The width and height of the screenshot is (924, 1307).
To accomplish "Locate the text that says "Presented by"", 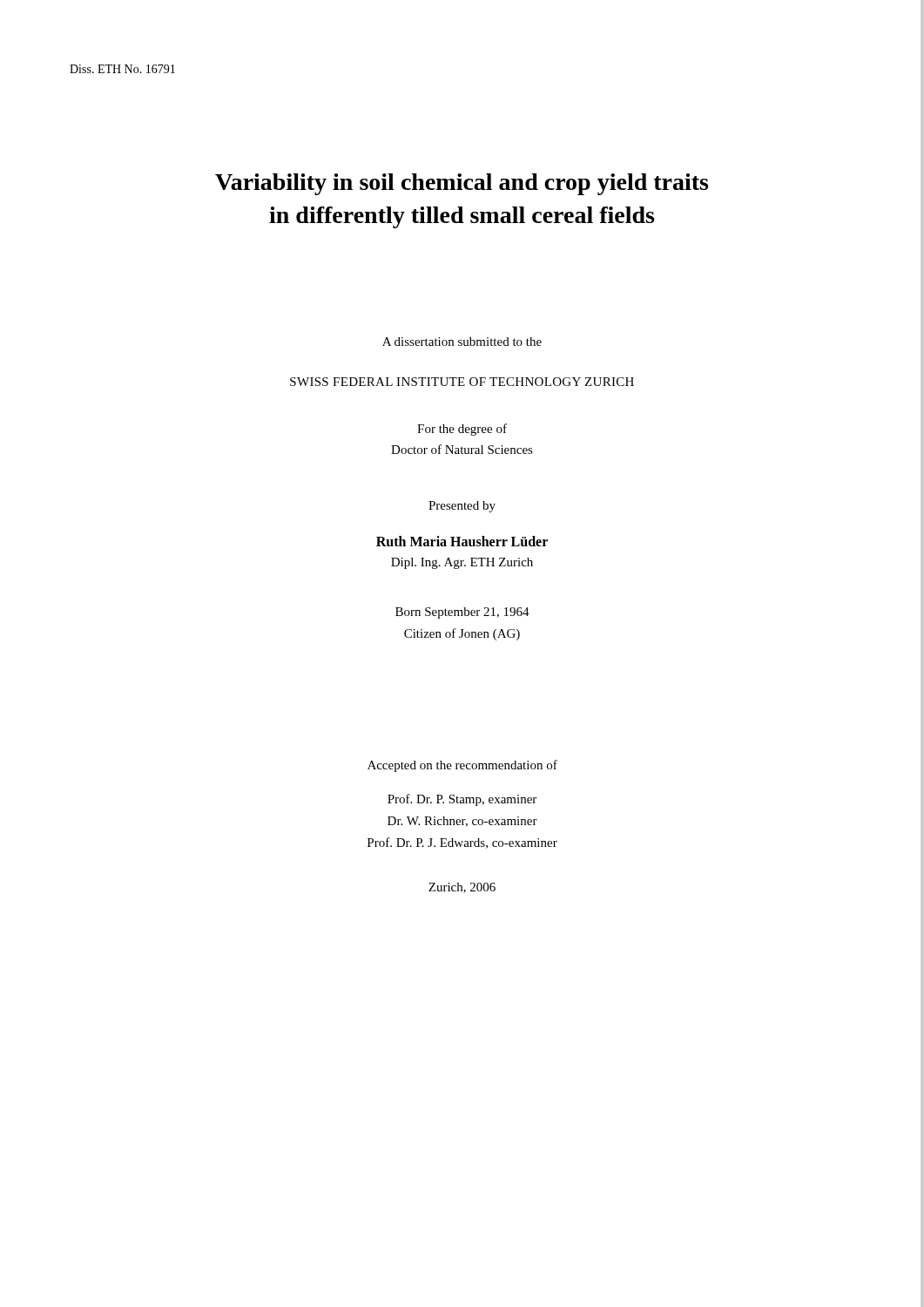I will pos(462,506).
